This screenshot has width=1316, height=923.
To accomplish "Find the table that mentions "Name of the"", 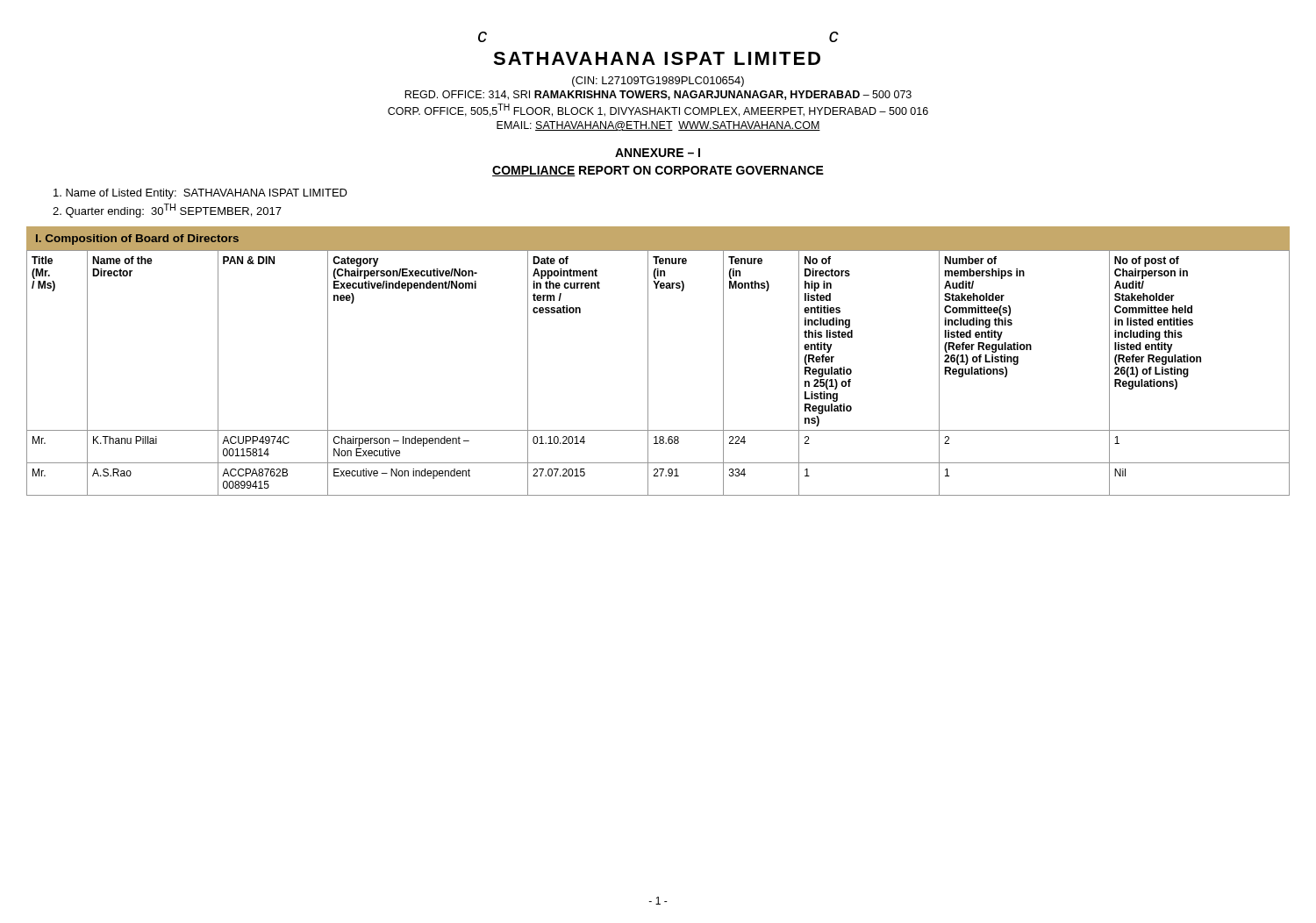I will click(x=658, y=373).
